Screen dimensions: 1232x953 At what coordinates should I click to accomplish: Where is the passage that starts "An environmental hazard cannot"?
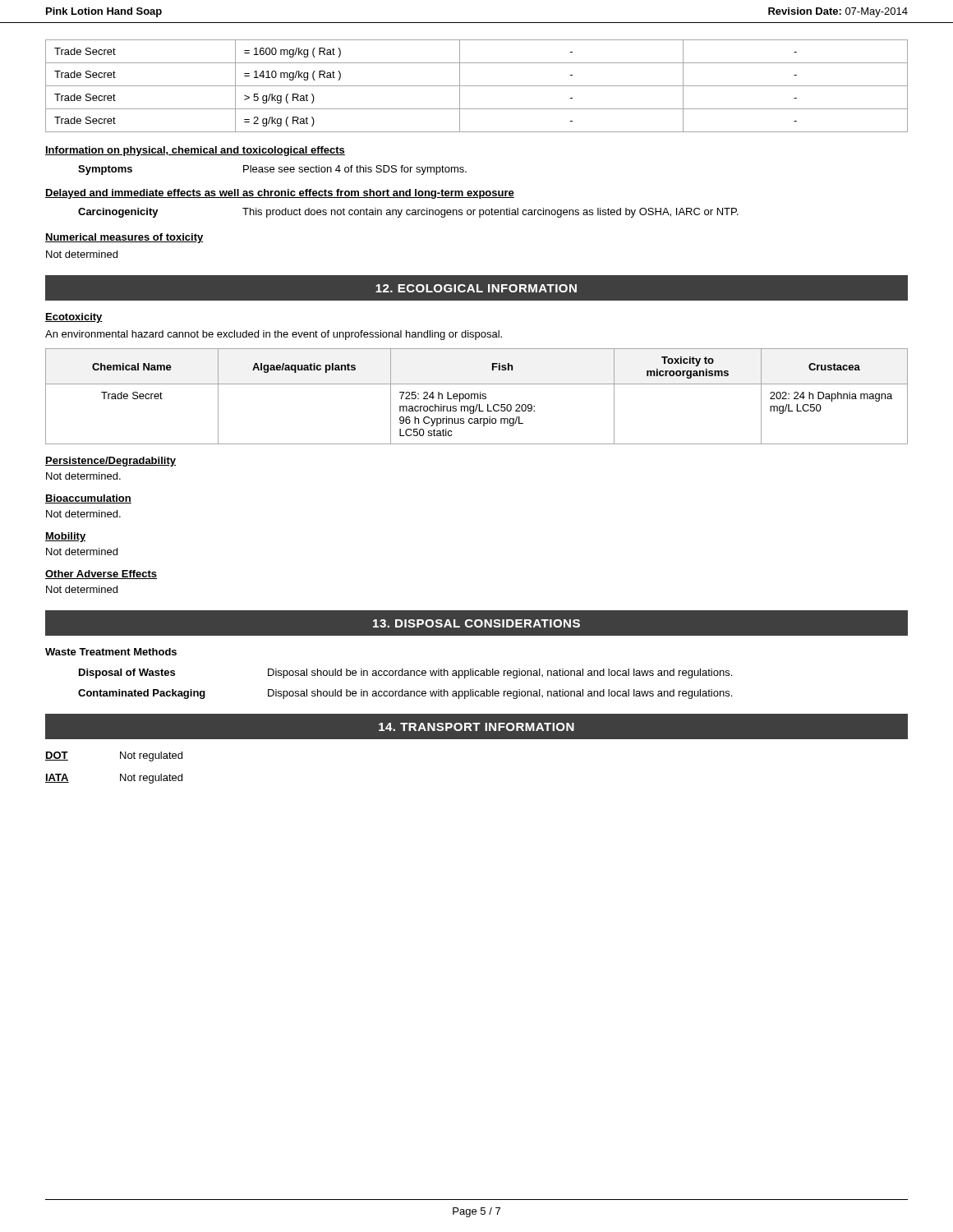click(x=274, y=334)
